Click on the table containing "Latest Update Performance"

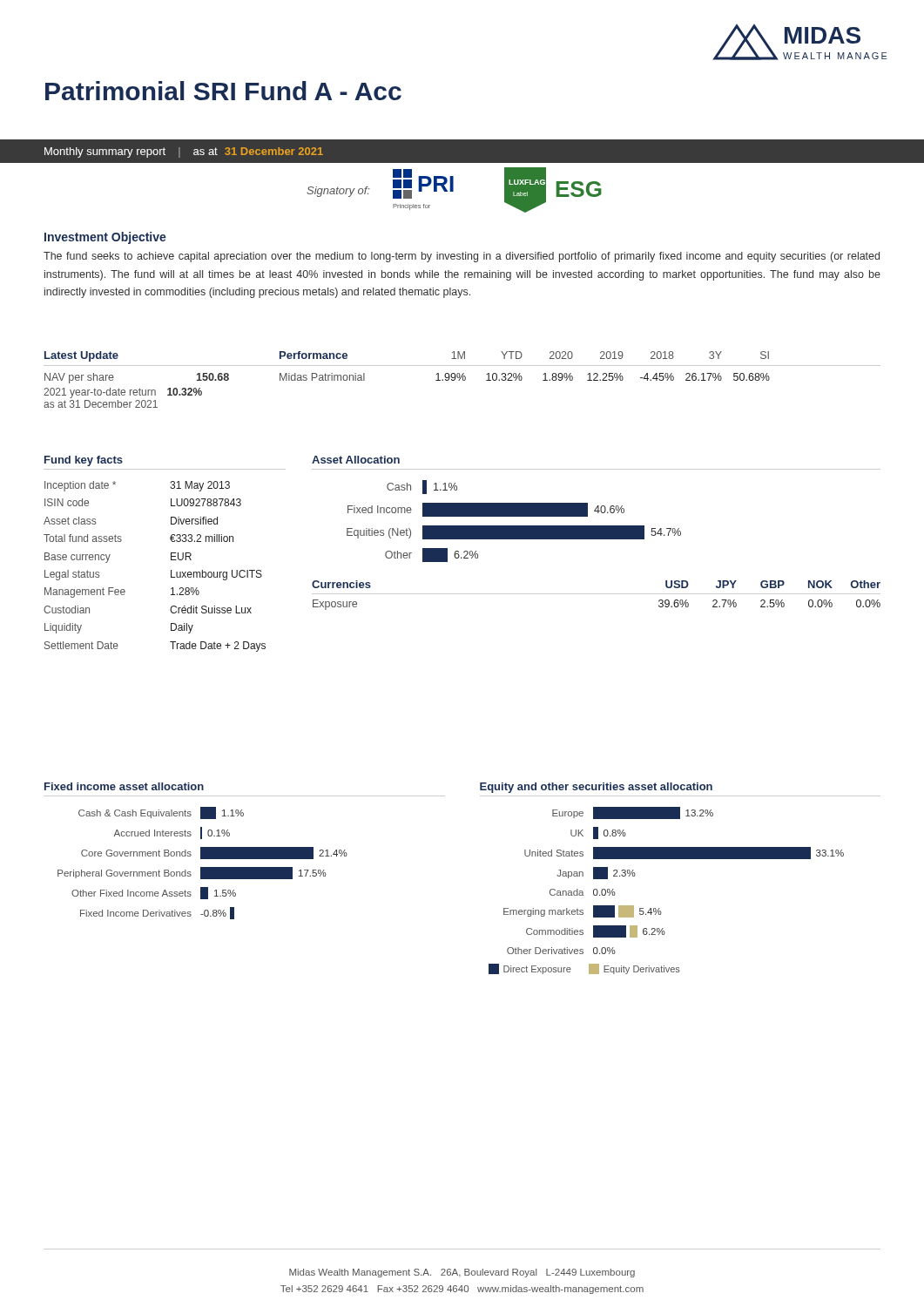(x=462, y=381)
